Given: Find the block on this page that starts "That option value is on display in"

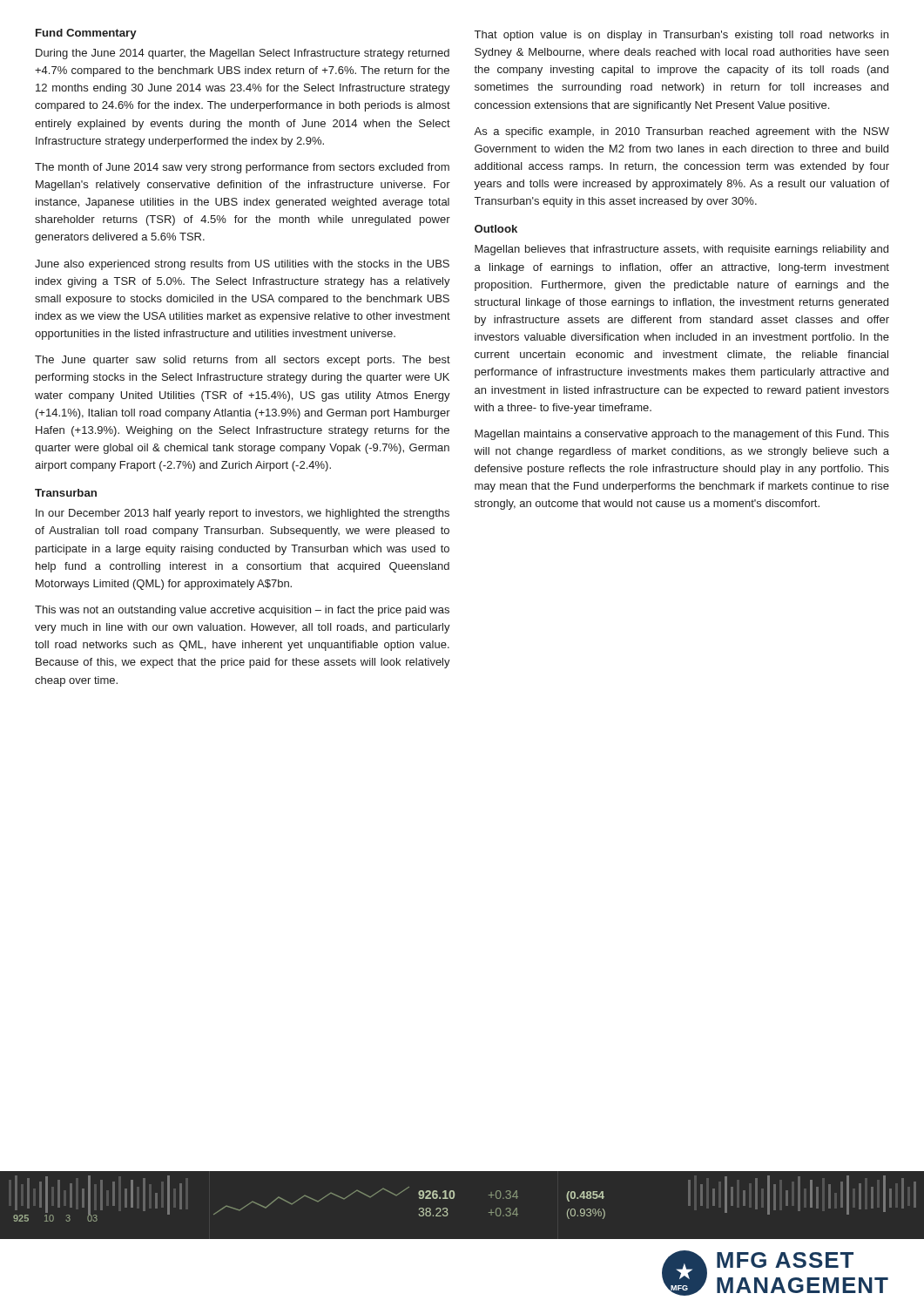Looking at the screenshot, I should (682, 69).
